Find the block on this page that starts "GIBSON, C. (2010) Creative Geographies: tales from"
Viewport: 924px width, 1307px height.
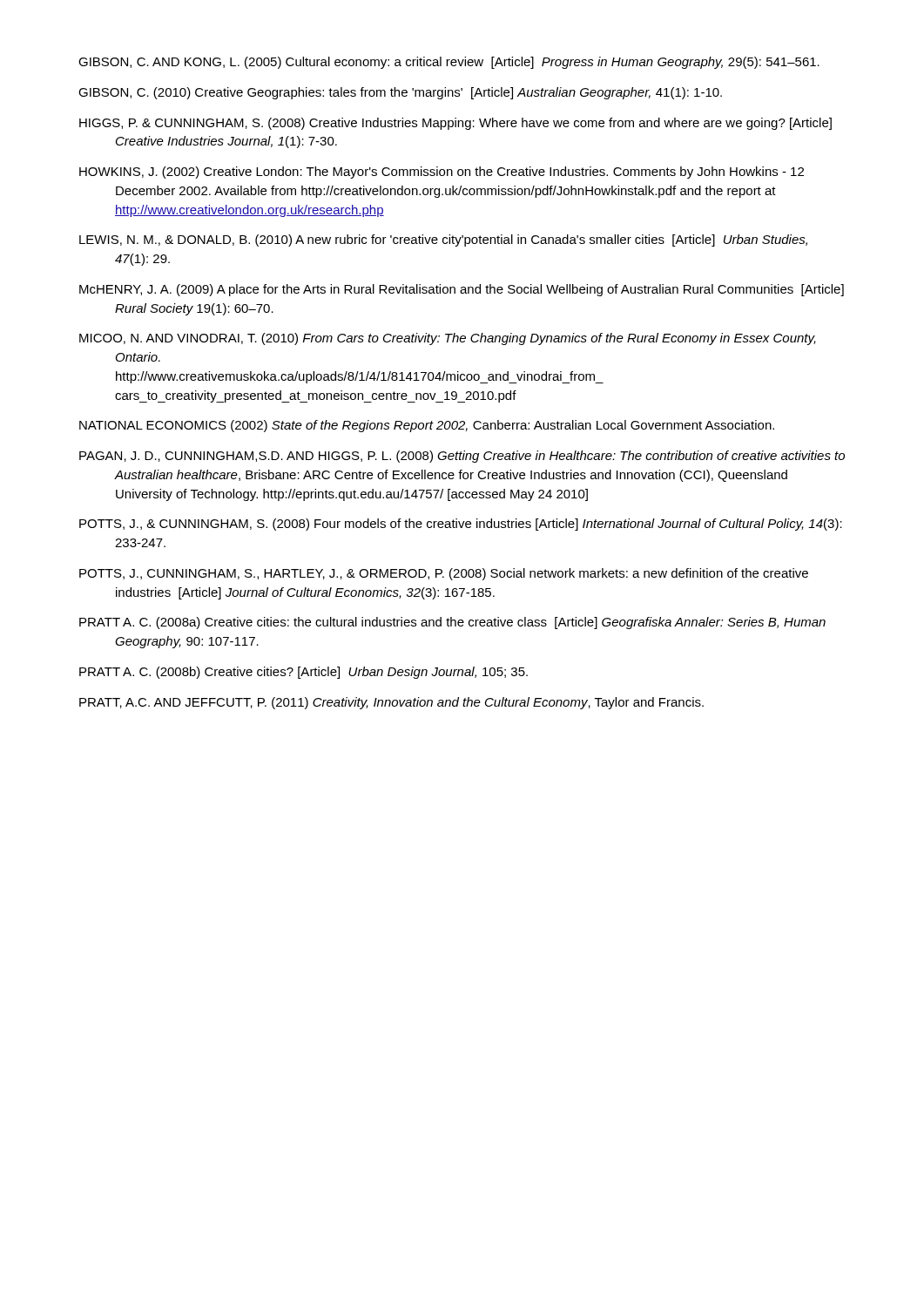pos(462,92)
